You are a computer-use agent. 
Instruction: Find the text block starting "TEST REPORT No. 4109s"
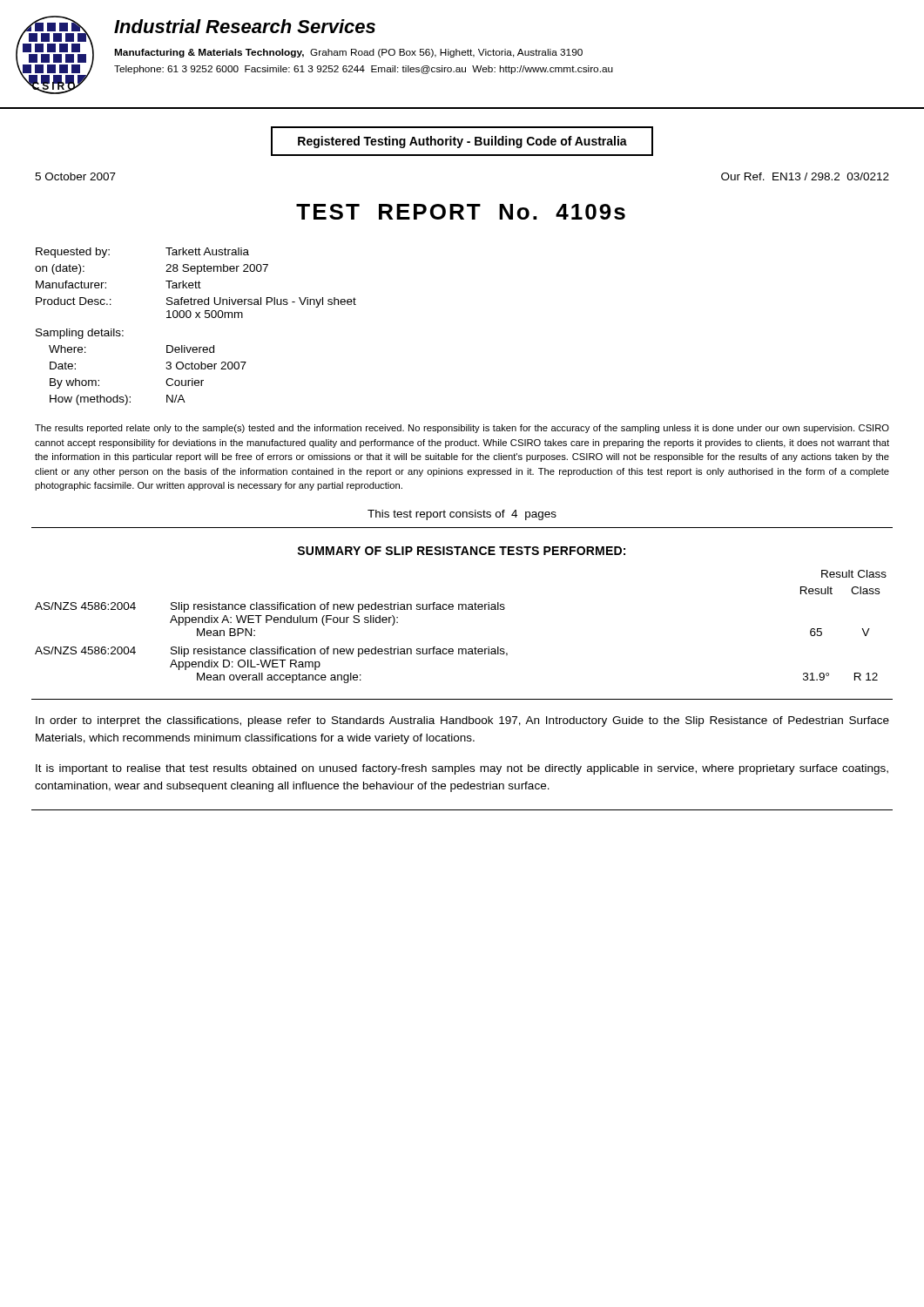click(x=462, y=212)
